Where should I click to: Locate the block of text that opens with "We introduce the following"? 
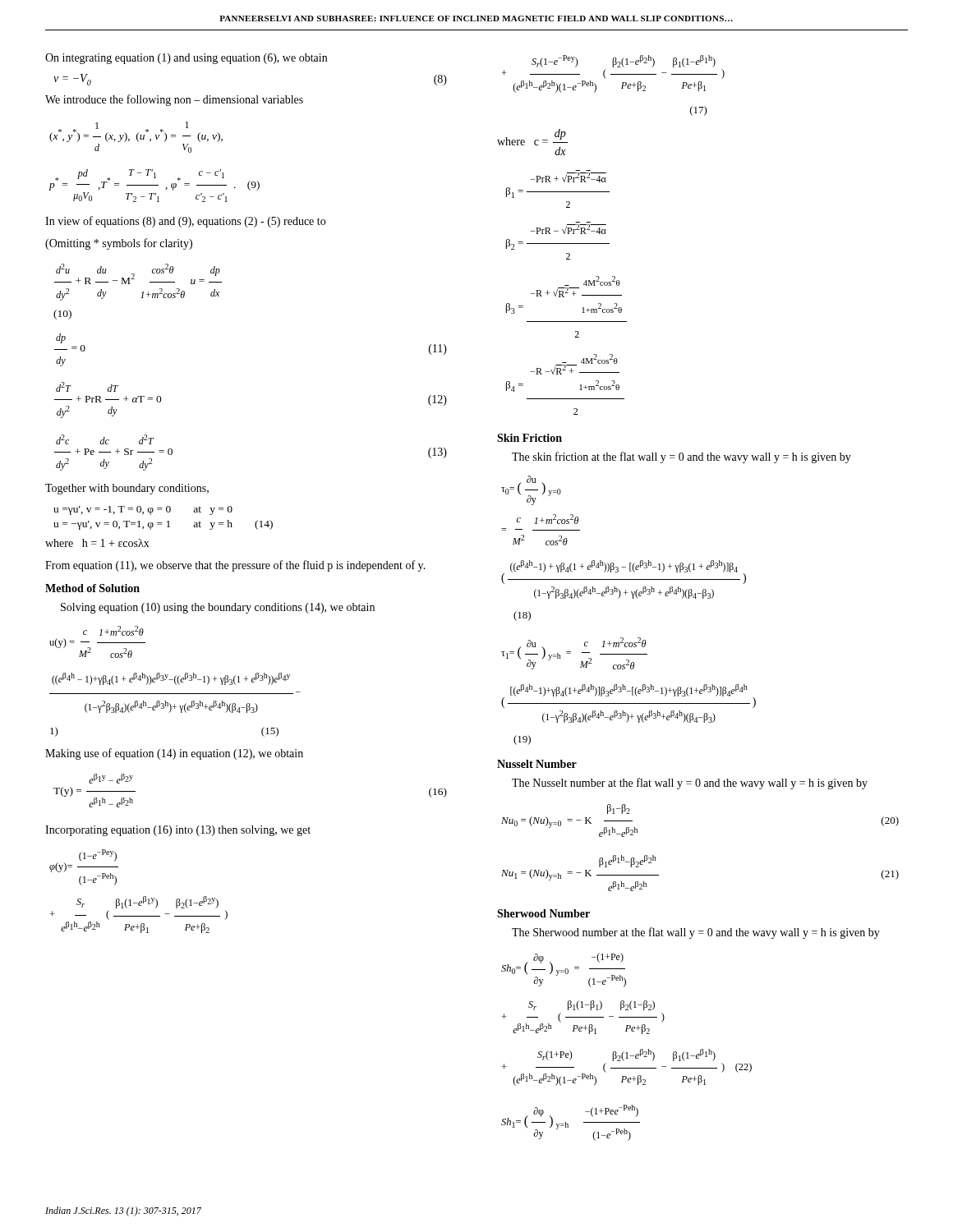(x=246, y=100)
